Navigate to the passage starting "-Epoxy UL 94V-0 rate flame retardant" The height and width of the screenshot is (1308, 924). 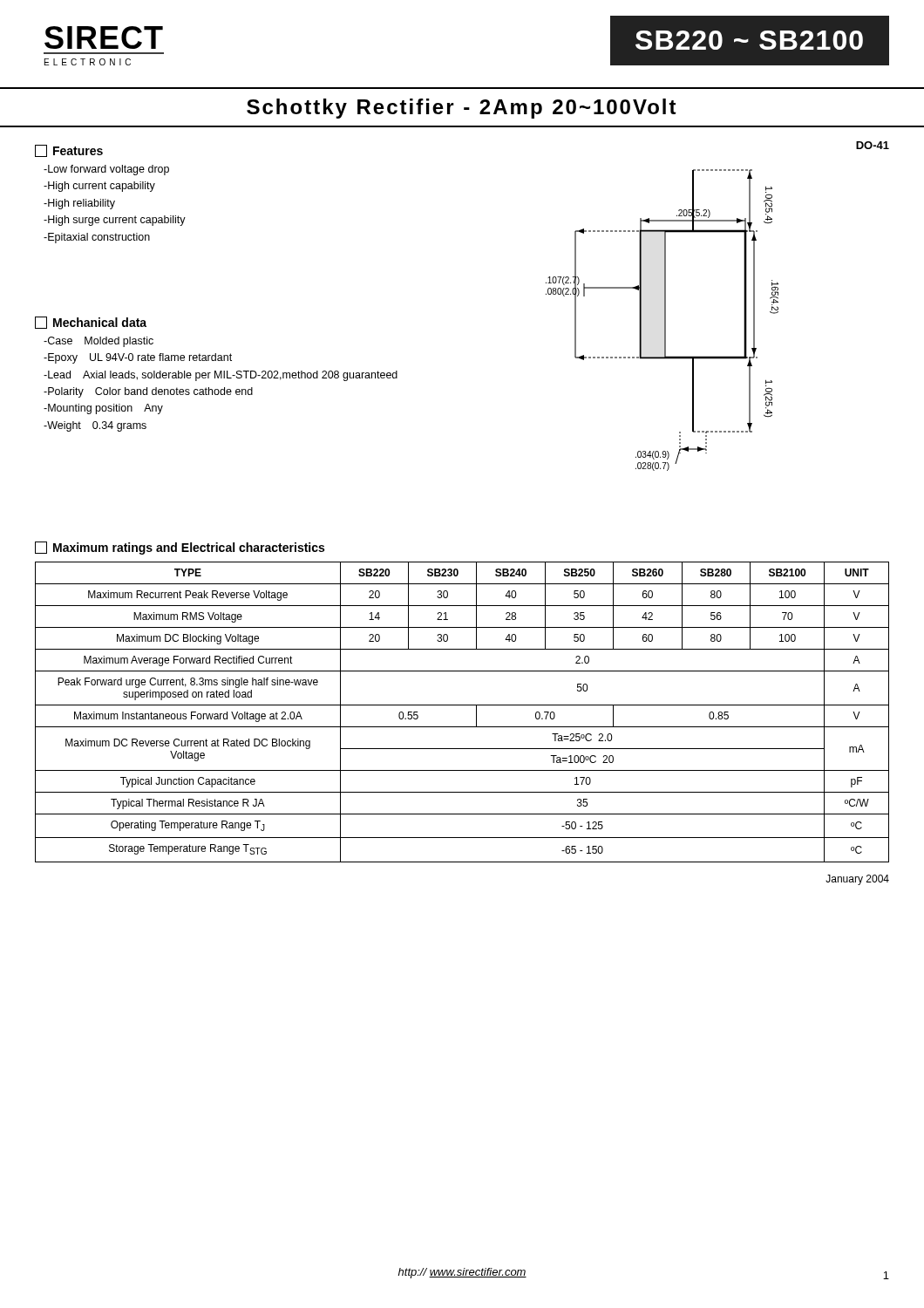click(138, 358)
